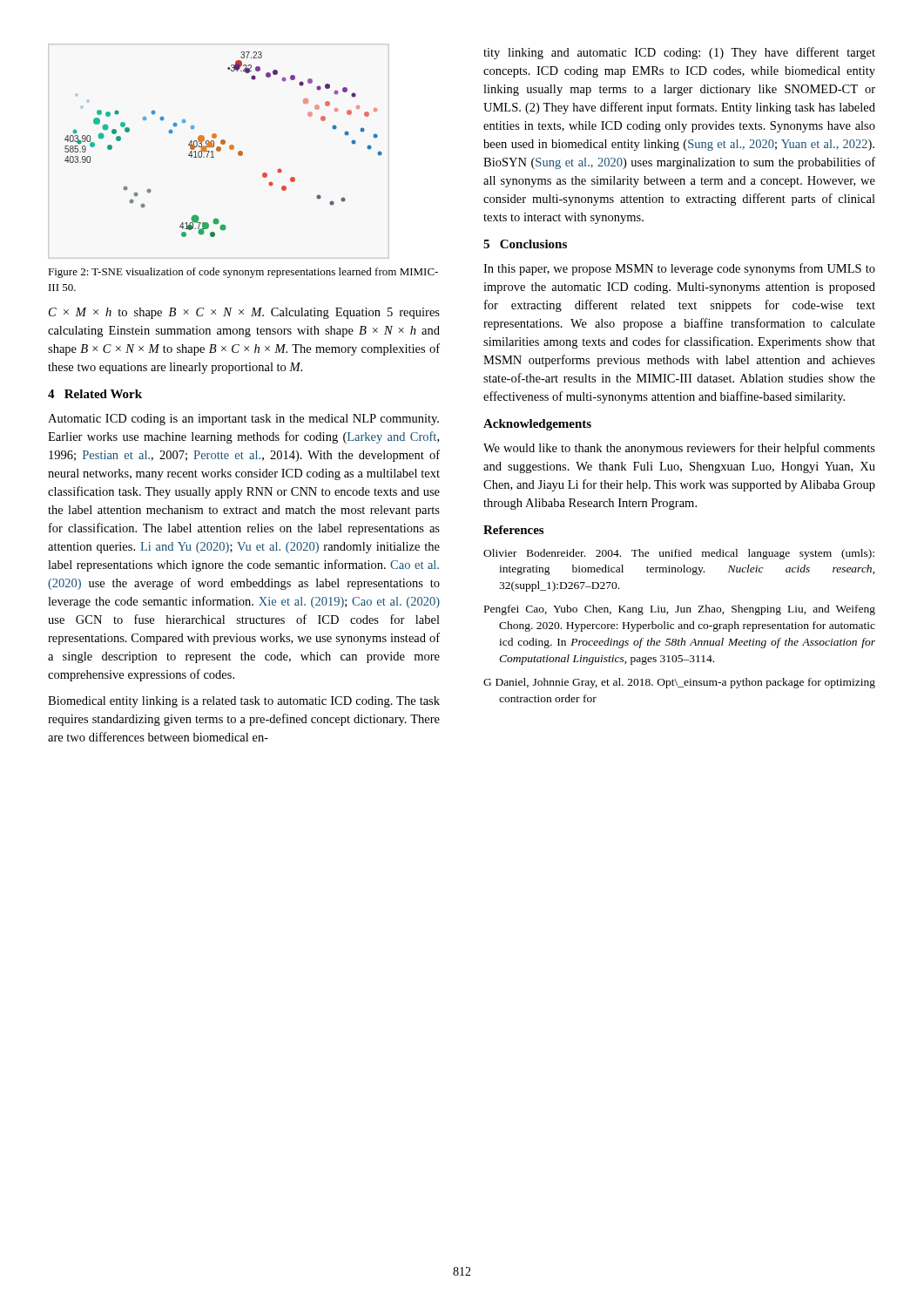
Task: Navigate to the text block starting "Pengfei Cao, Yubo Chen, Kang Liu, Jun Zhao,"
Action: [679, 634]
